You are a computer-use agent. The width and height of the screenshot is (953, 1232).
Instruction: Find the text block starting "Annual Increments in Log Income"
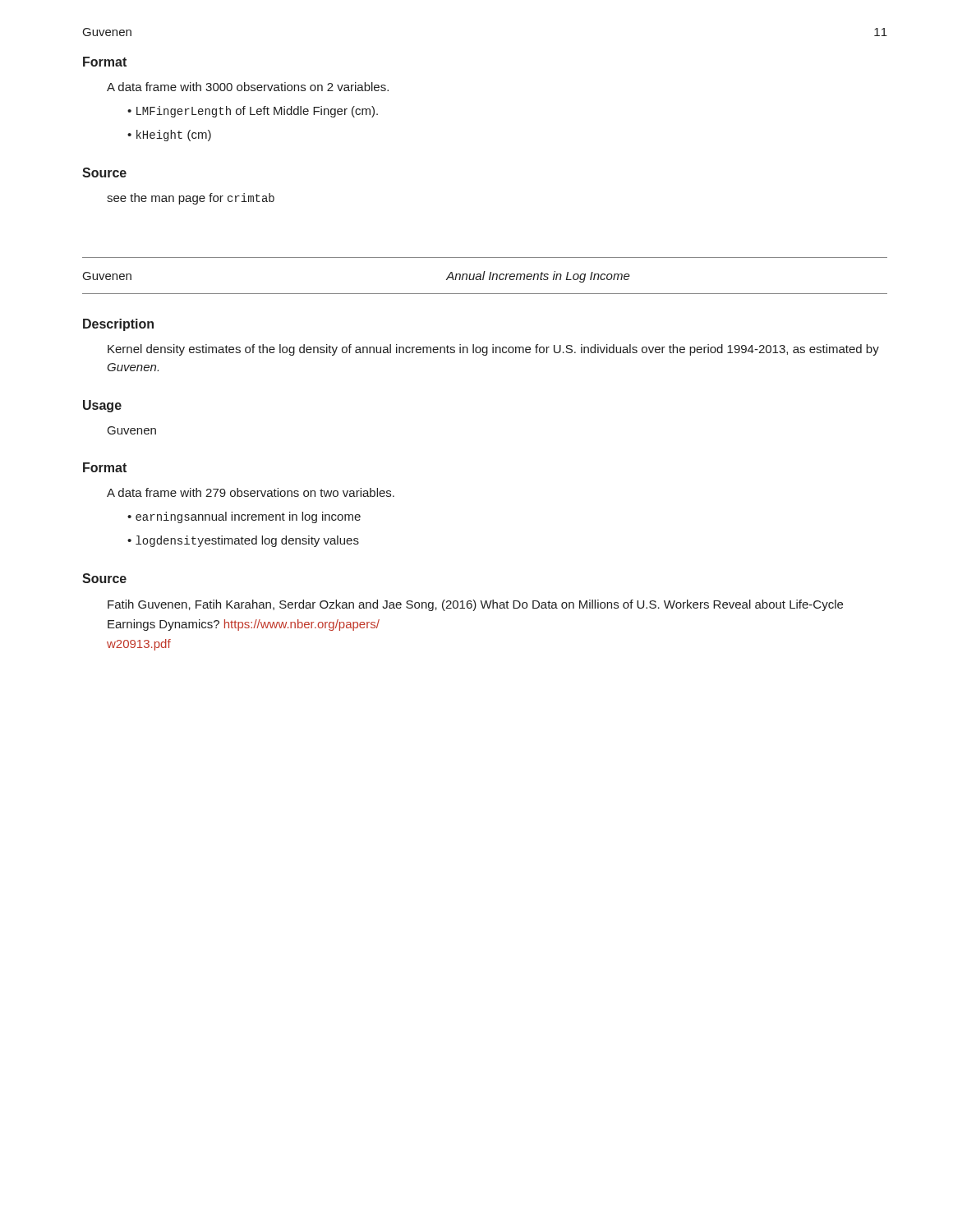point(538,275)
